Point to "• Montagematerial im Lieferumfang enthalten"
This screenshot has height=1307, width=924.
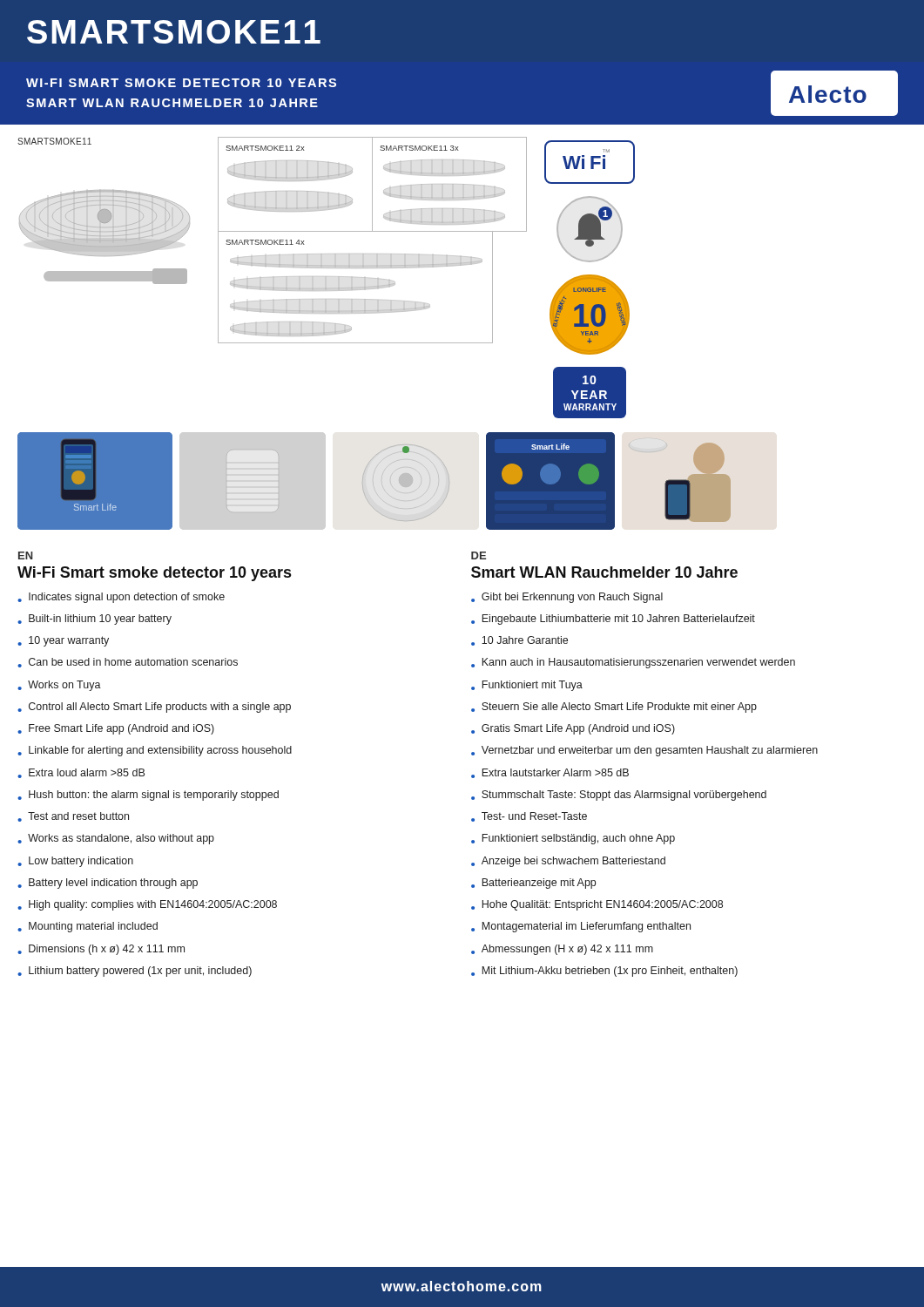(x=581, y=929)
